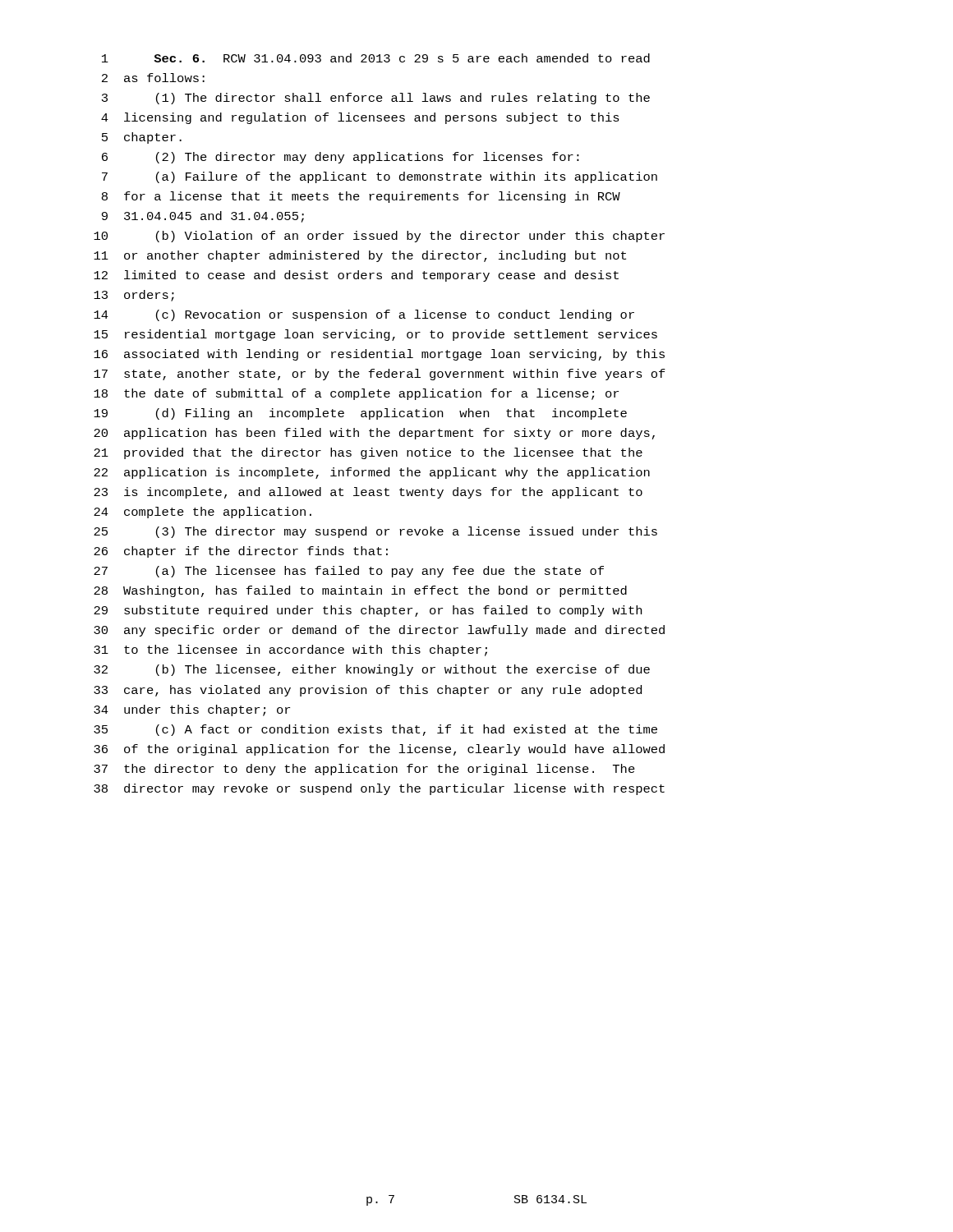Where does it say "26 chapter if the director finds that:"?
953x1232 pixels.
tap(241, 552)
